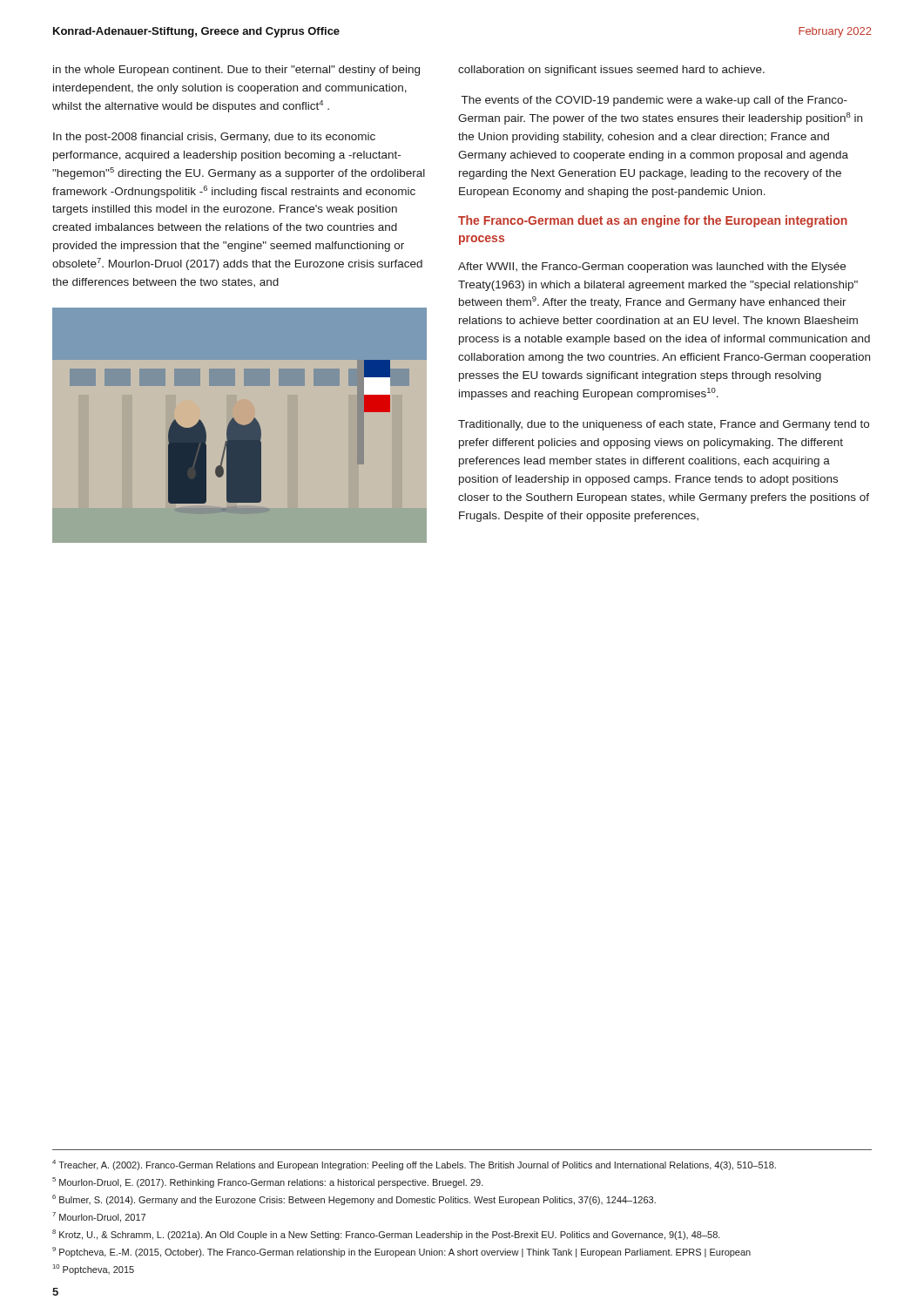
Task: Click on the text block starting "5 Mourlon-Druol, E. (2017). Rethinking Franco-German"
Action: 268,1182
